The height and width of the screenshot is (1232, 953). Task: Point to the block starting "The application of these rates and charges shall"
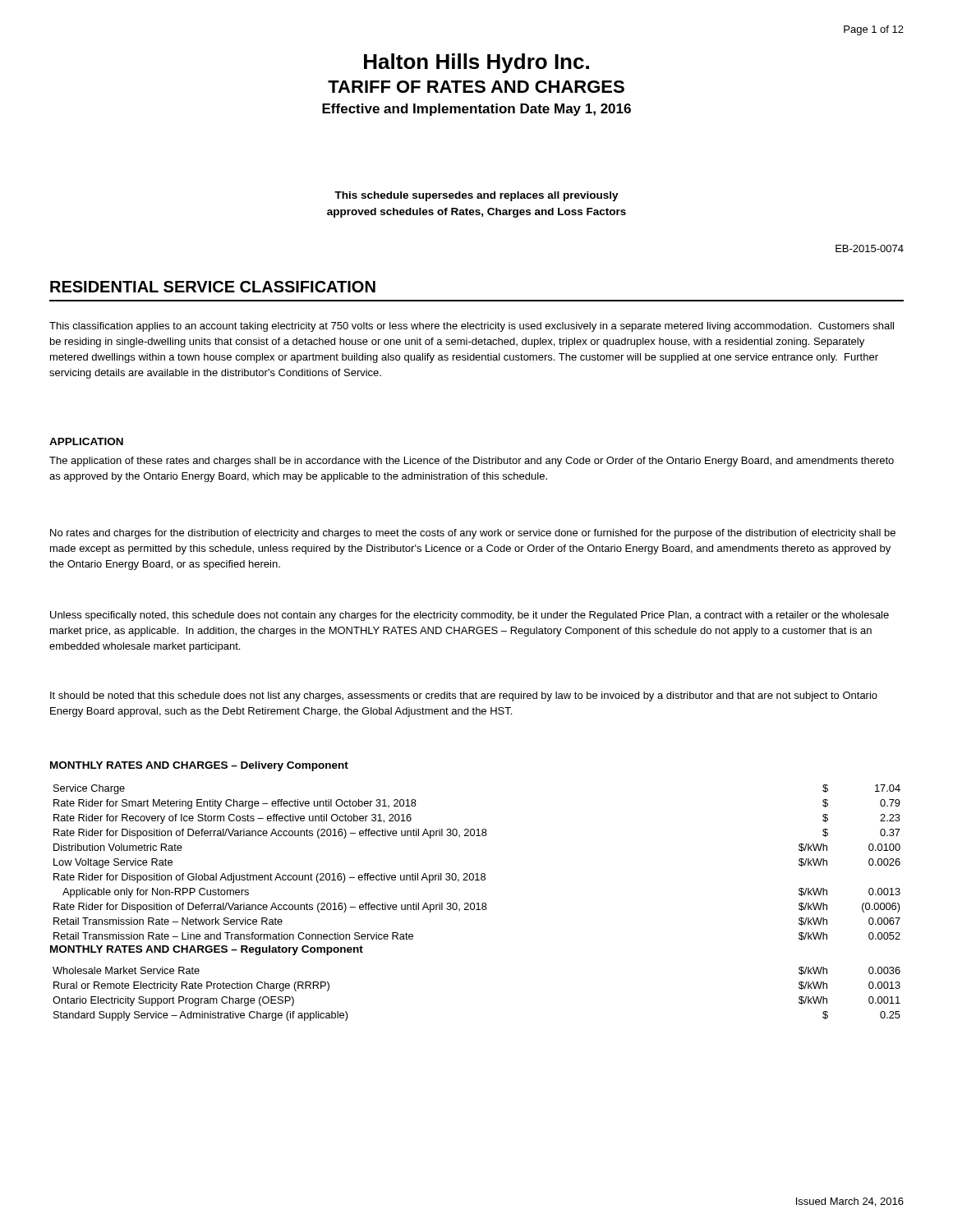[x=472, y=468]
